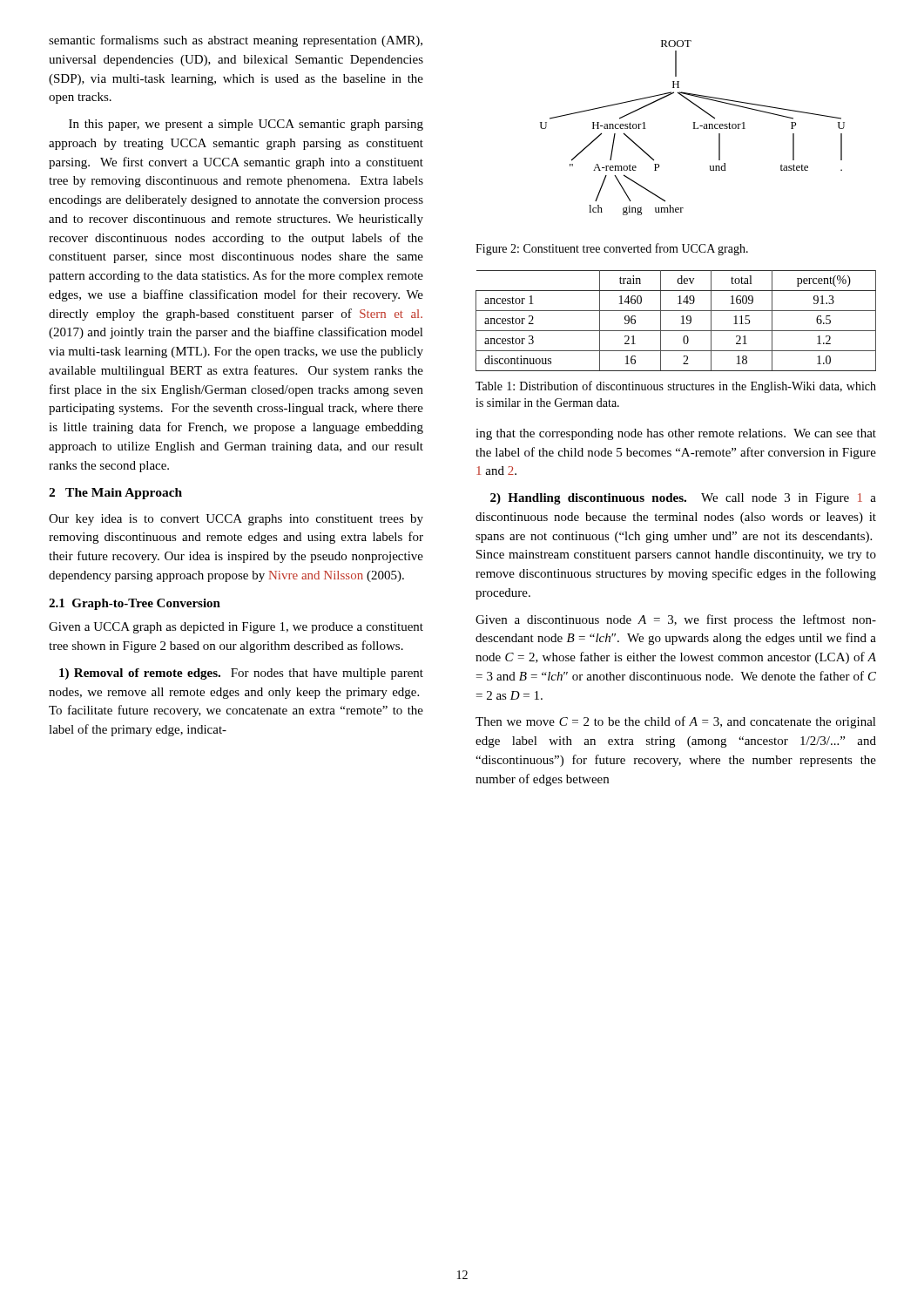Select the caption that reads "Figure 2: Constituent tree converted from UCCA gragh."
This screenshot has width=924, height=1307.
pyautogui.click(x=676, y=249)
